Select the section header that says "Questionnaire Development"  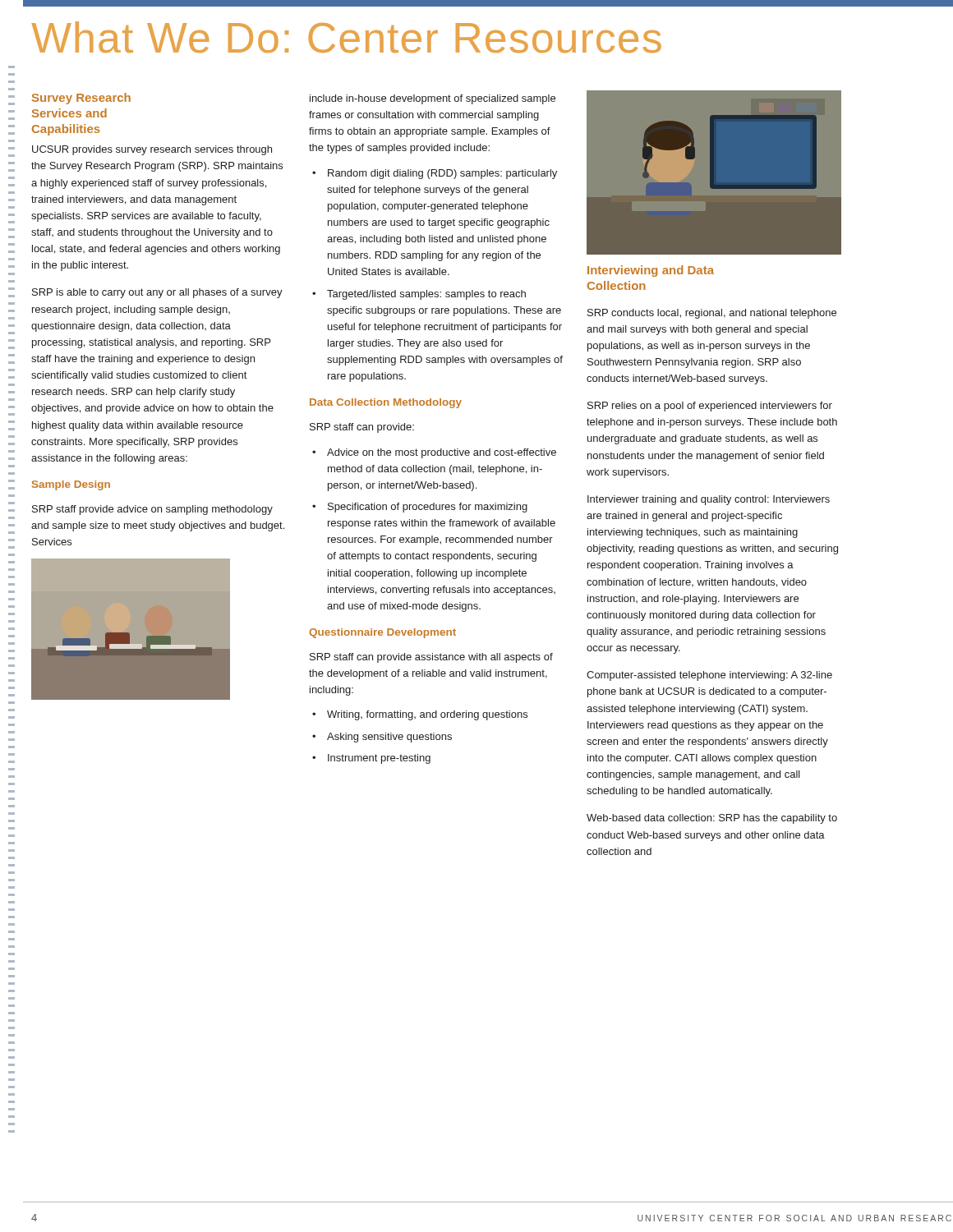point(436,632)
